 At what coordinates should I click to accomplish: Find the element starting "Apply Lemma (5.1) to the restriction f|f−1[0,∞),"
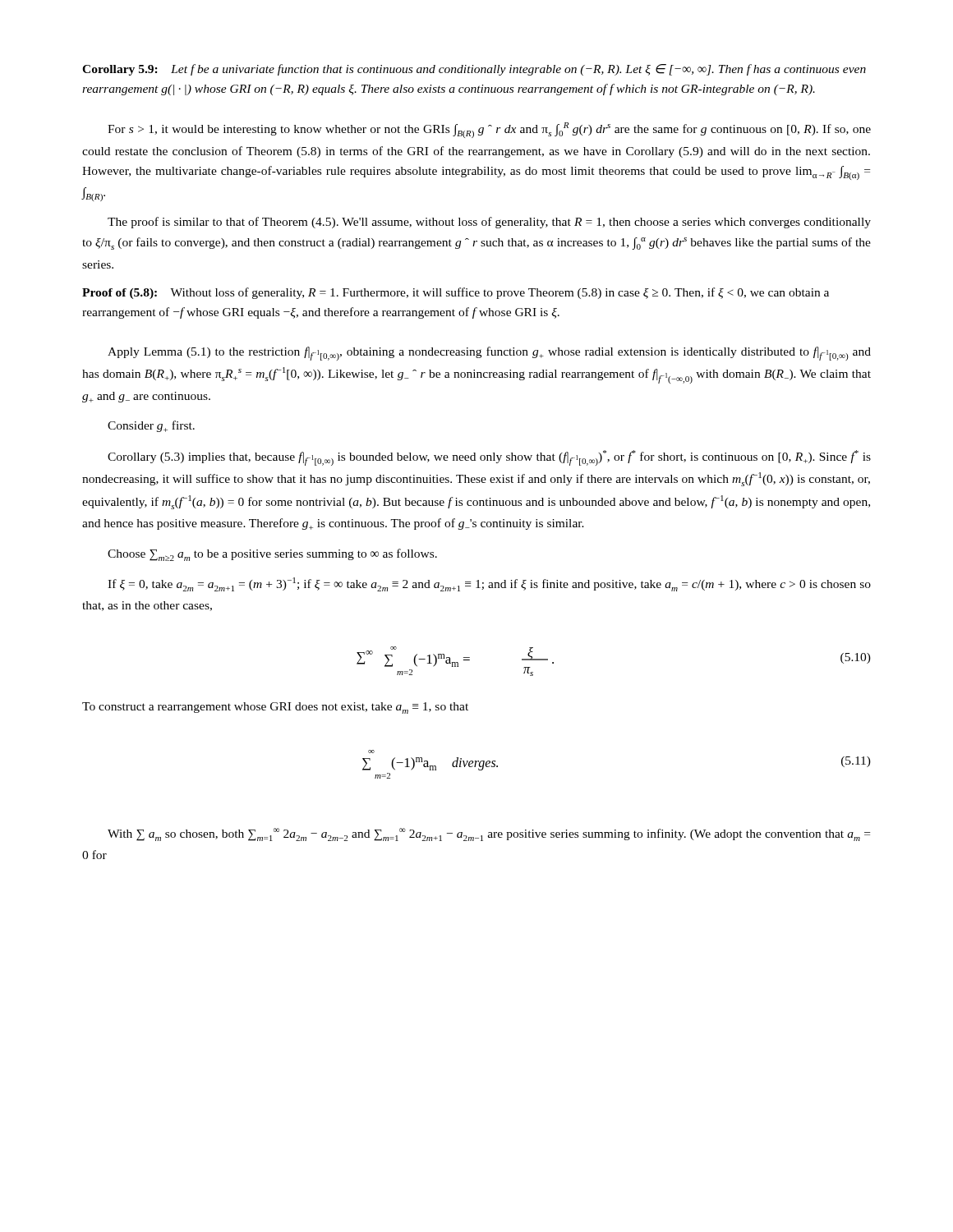[x=476, y=374]
